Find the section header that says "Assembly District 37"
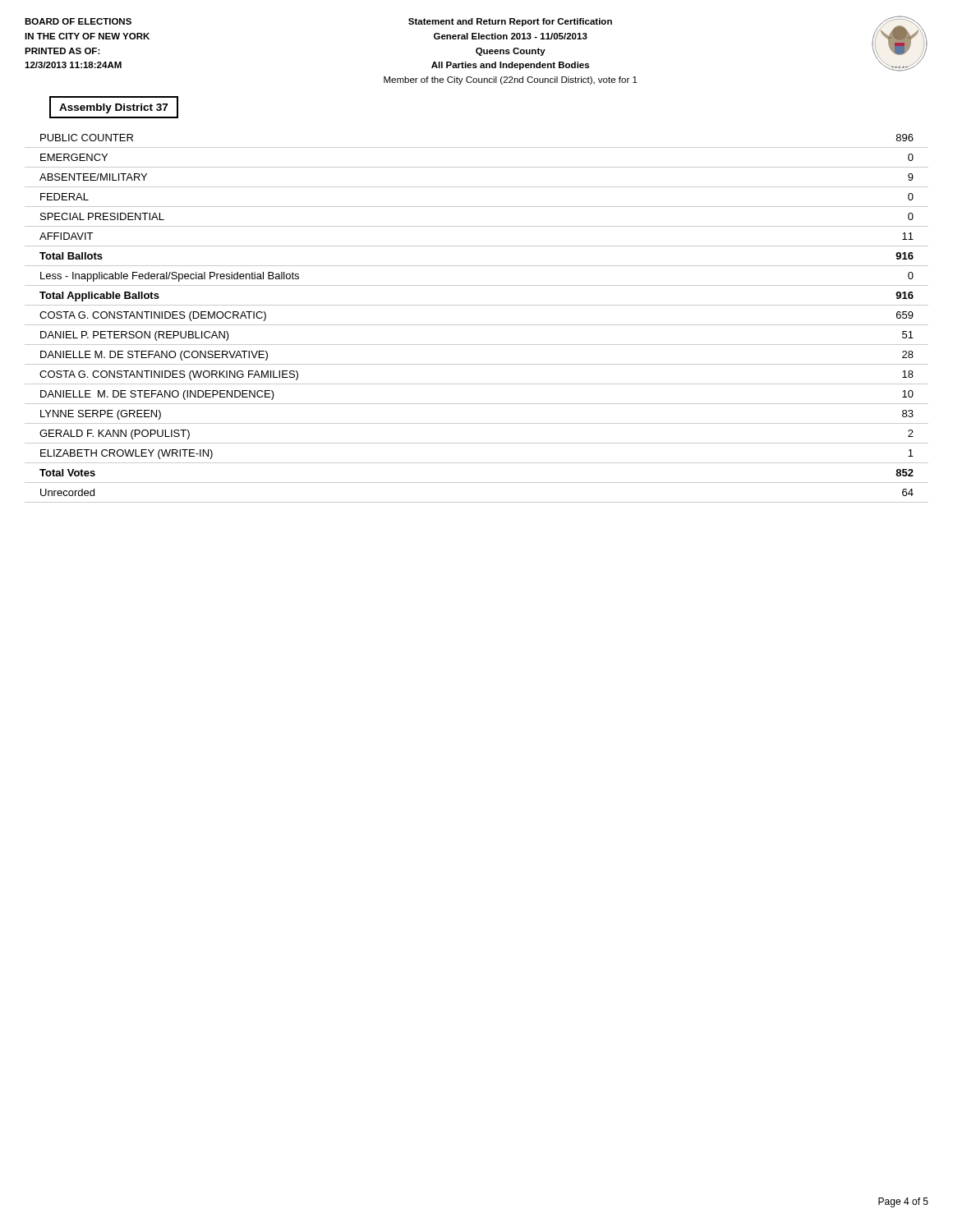Screen dimensions: 1232x953 pos(114,107)
